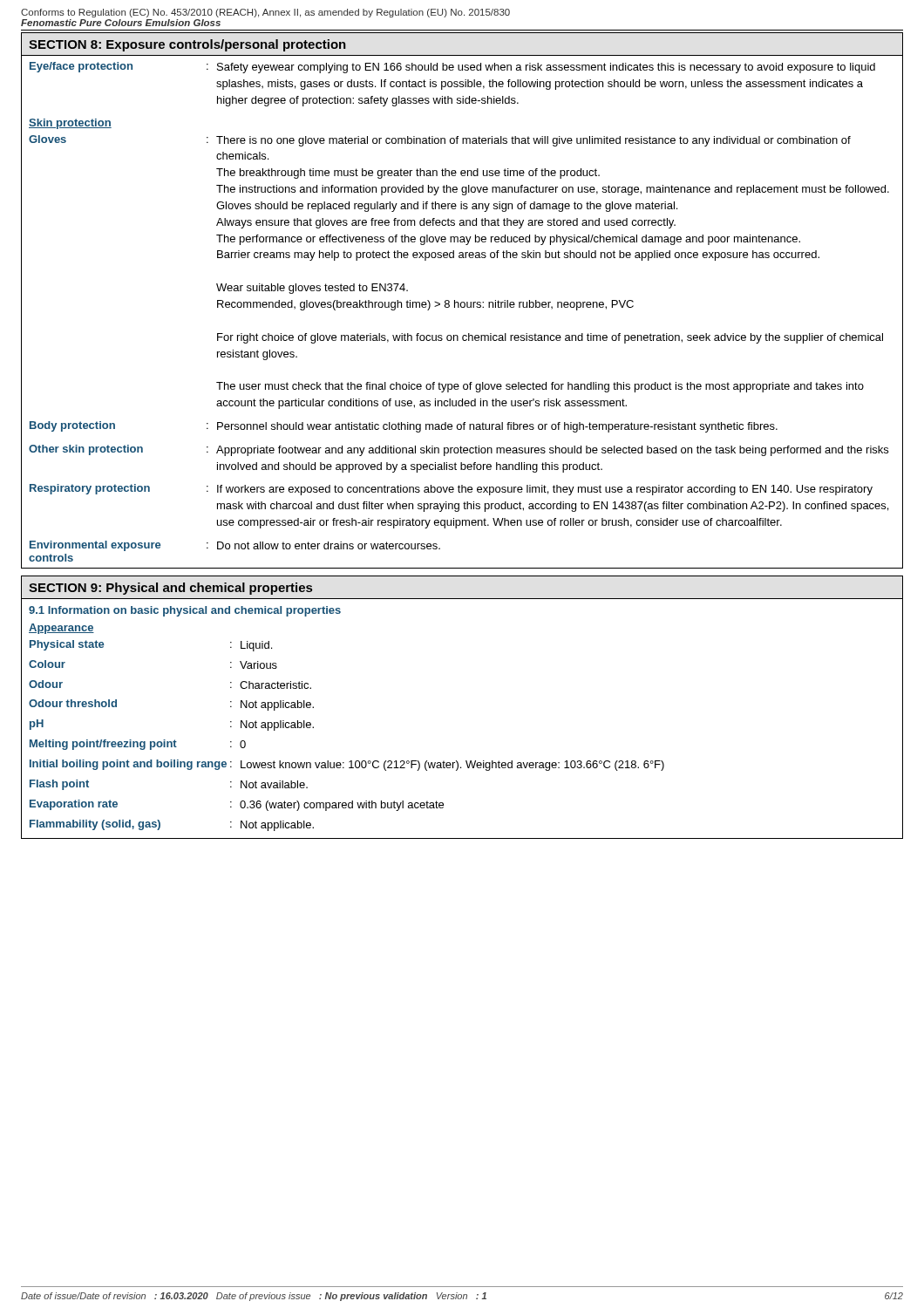The width and height of the screenshot is (924, 1308).
Task: Find the passage starting "Colour : Various"
Action: [45, 664]
